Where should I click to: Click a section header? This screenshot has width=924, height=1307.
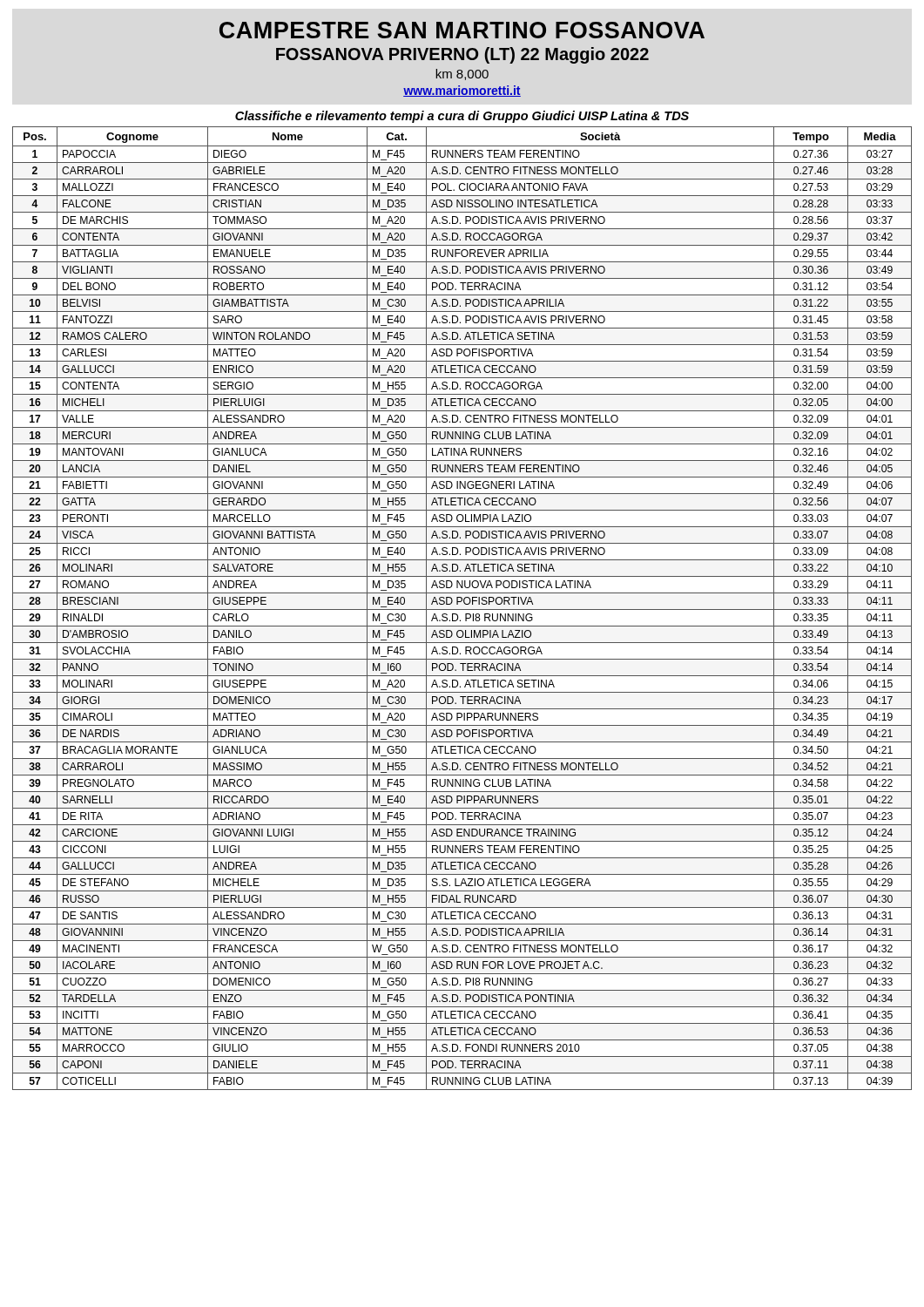pos(462,116)
